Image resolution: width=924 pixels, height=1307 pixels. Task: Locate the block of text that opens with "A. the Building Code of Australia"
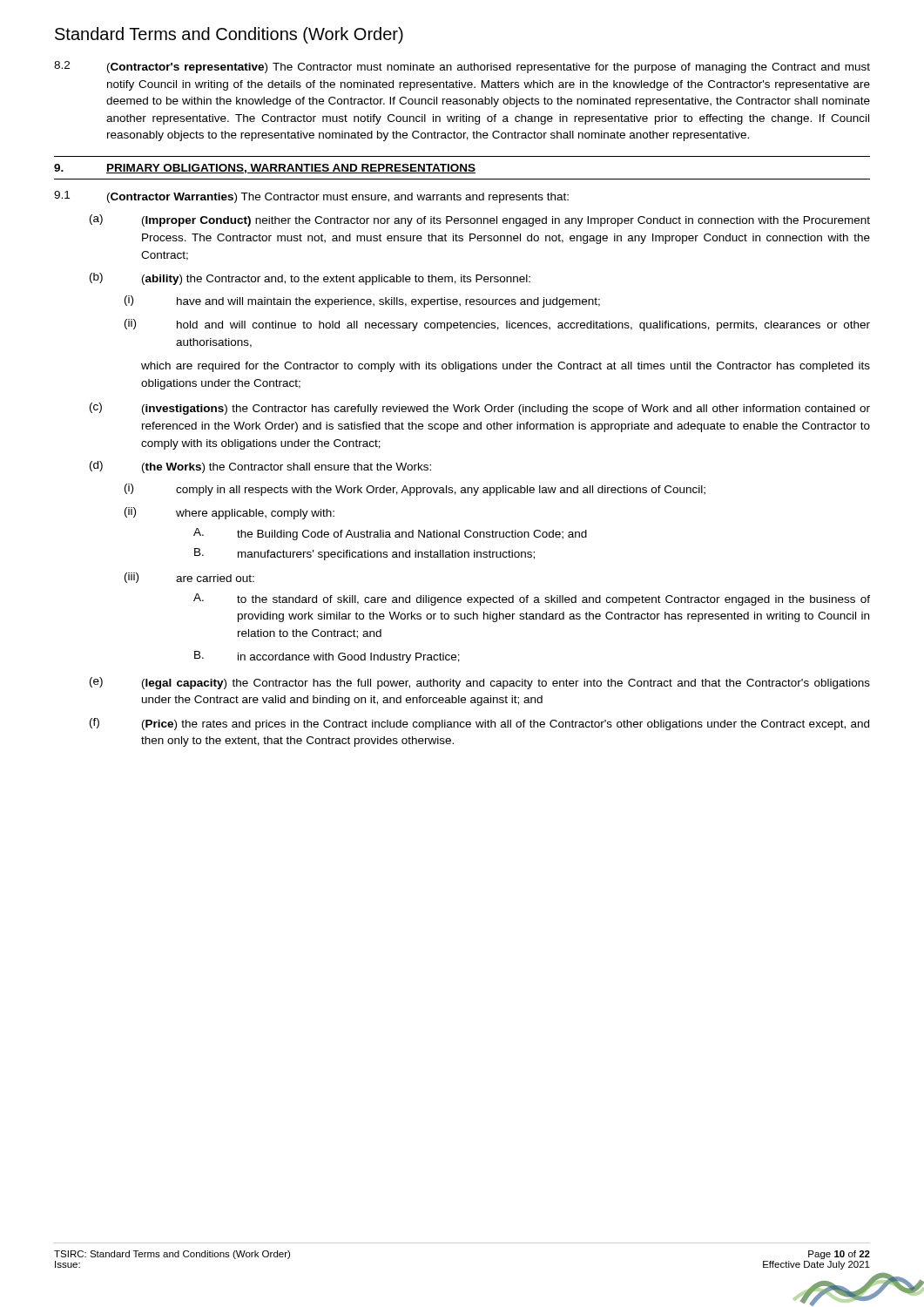coord(514,534)
